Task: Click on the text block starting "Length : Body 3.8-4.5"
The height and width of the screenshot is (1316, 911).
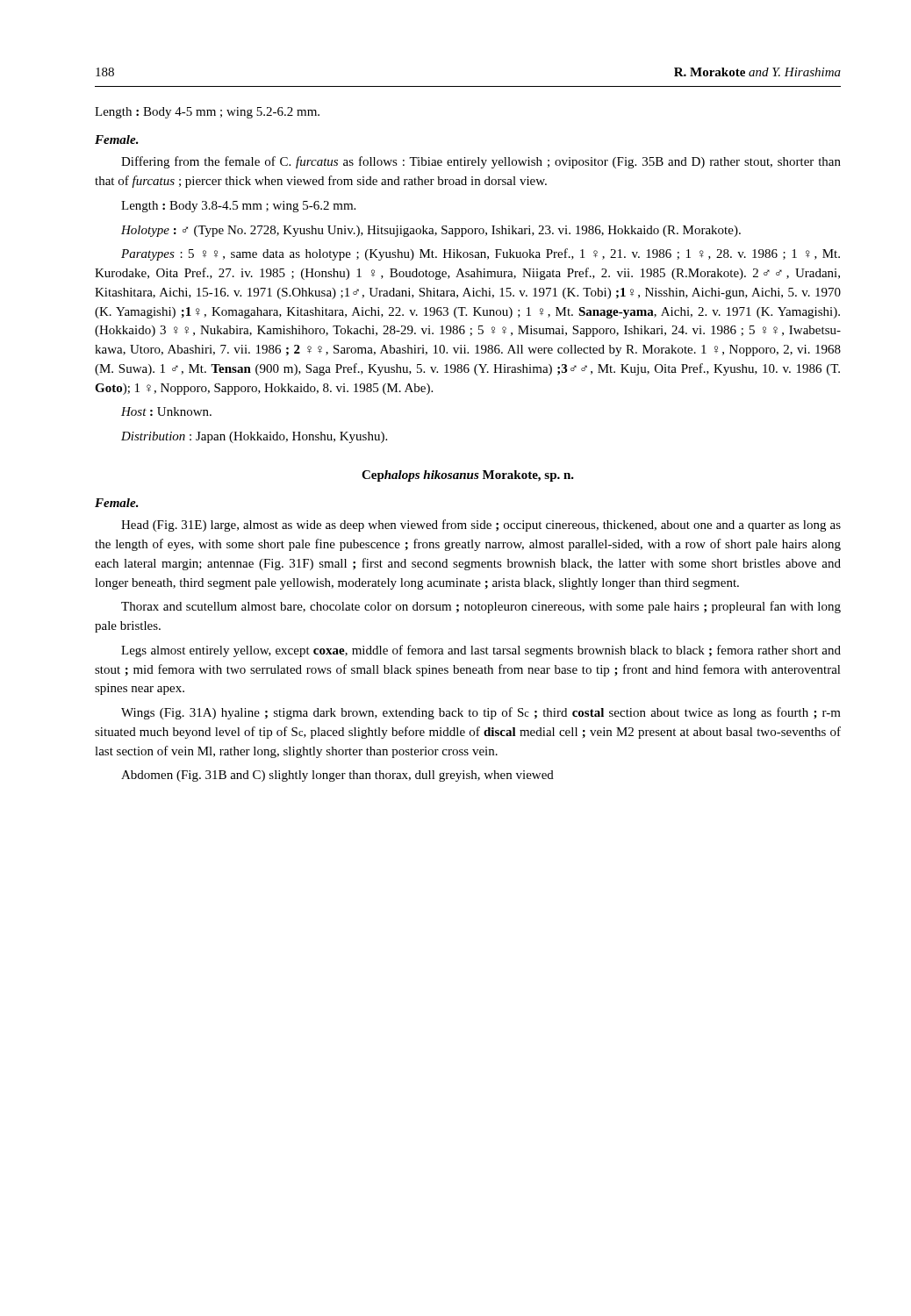Action: click(239, 205)
